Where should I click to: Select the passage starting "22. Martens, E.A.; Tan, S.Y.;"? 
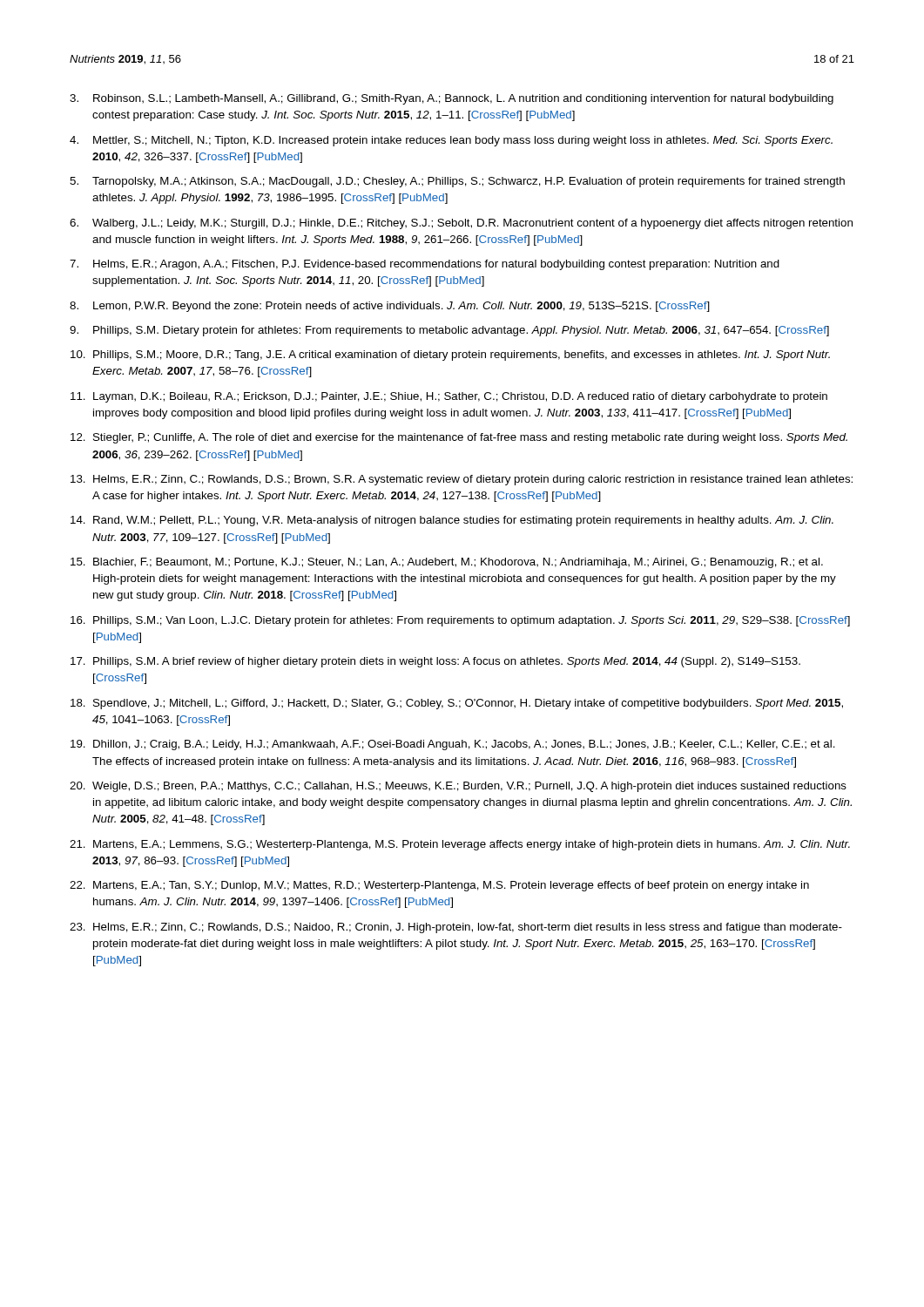(462, 893)
